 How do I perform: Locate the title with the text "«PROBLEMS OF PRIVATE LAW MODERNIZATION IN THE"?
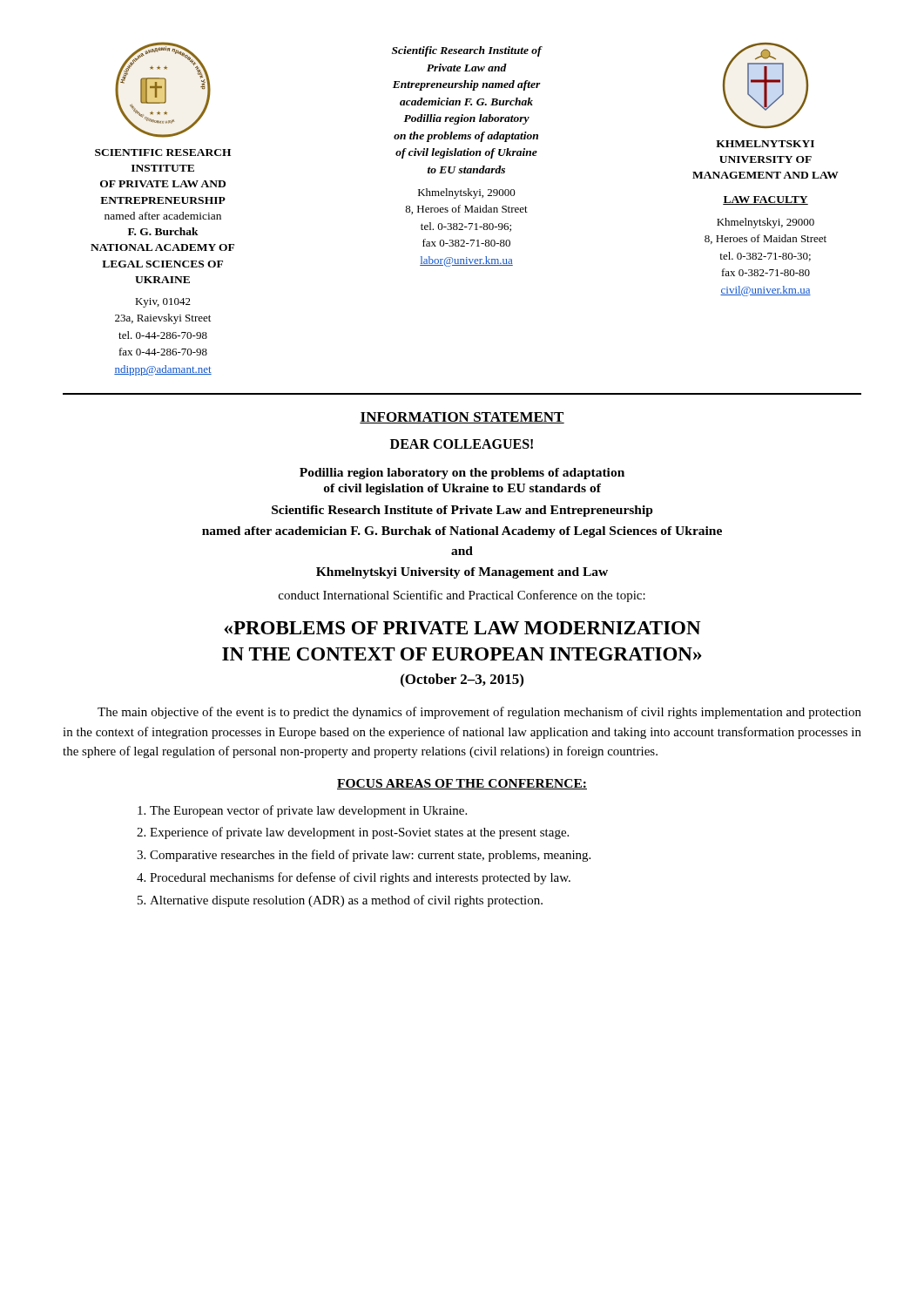pyautogui.click(x=462, y=641)
